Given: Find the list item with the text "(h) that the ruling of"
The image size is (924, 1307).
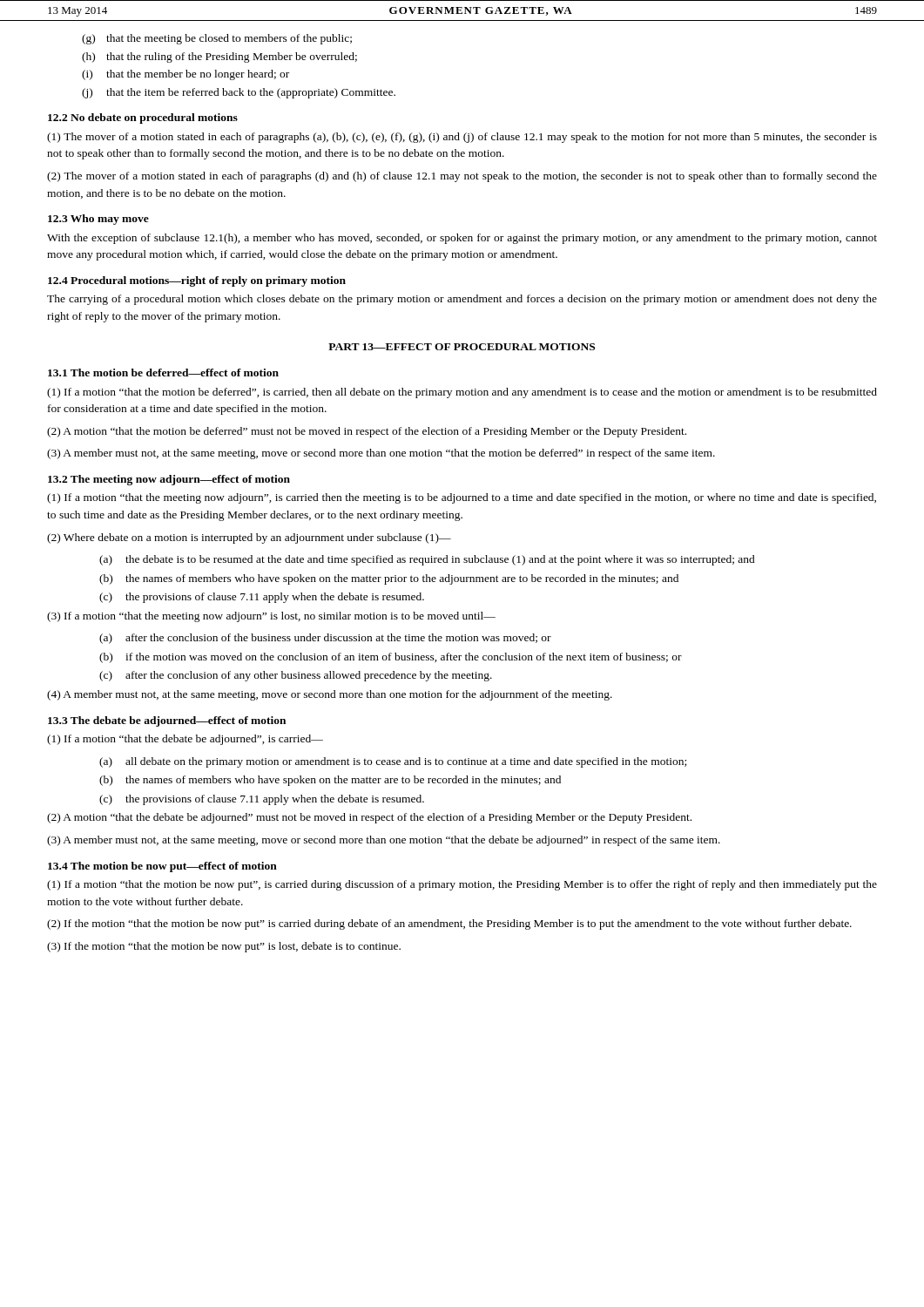Looking at the screenshot, I should pos(219,58).
